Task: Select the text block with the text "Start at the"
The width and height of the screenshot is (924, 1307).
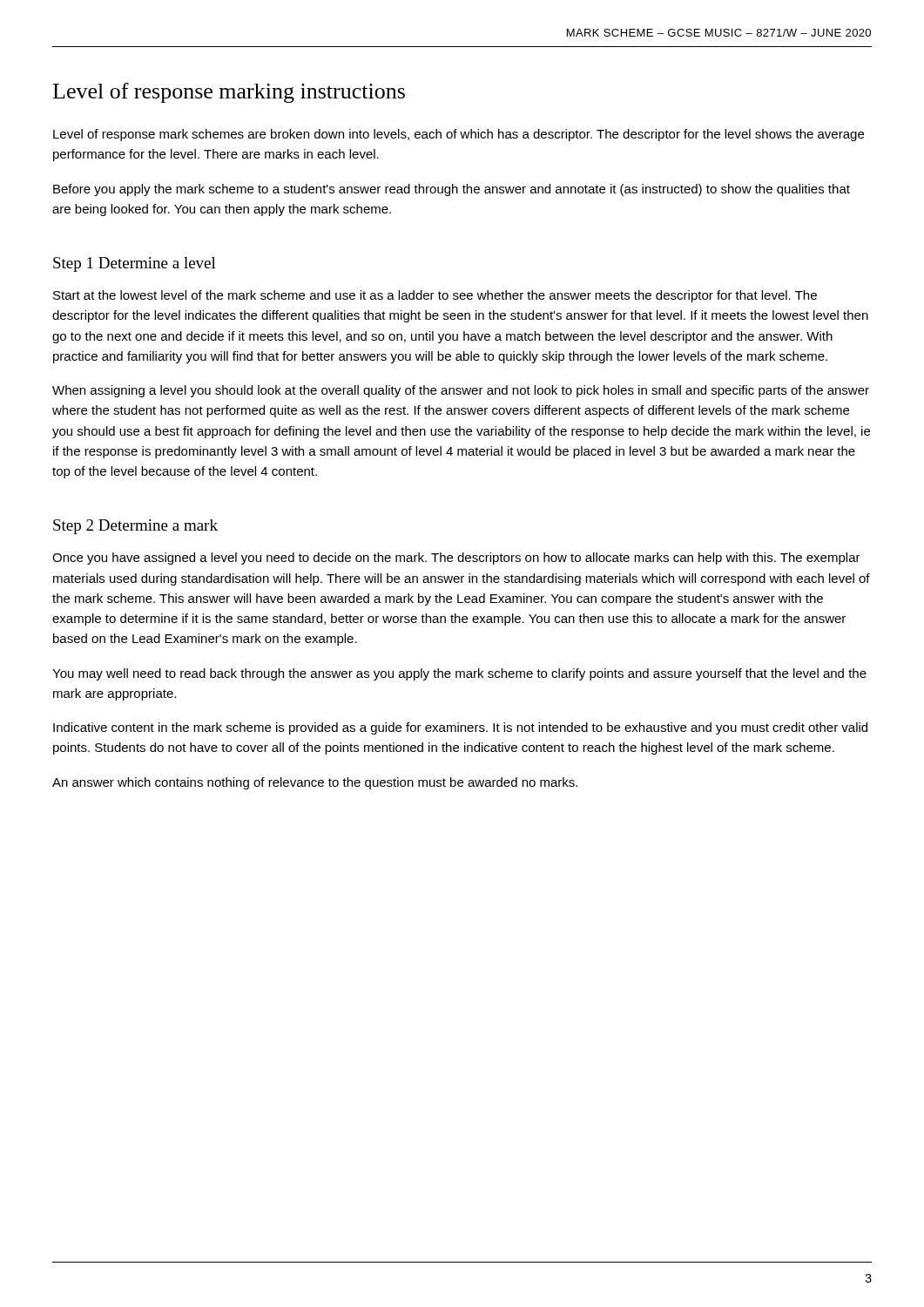Action: (462, 325)
